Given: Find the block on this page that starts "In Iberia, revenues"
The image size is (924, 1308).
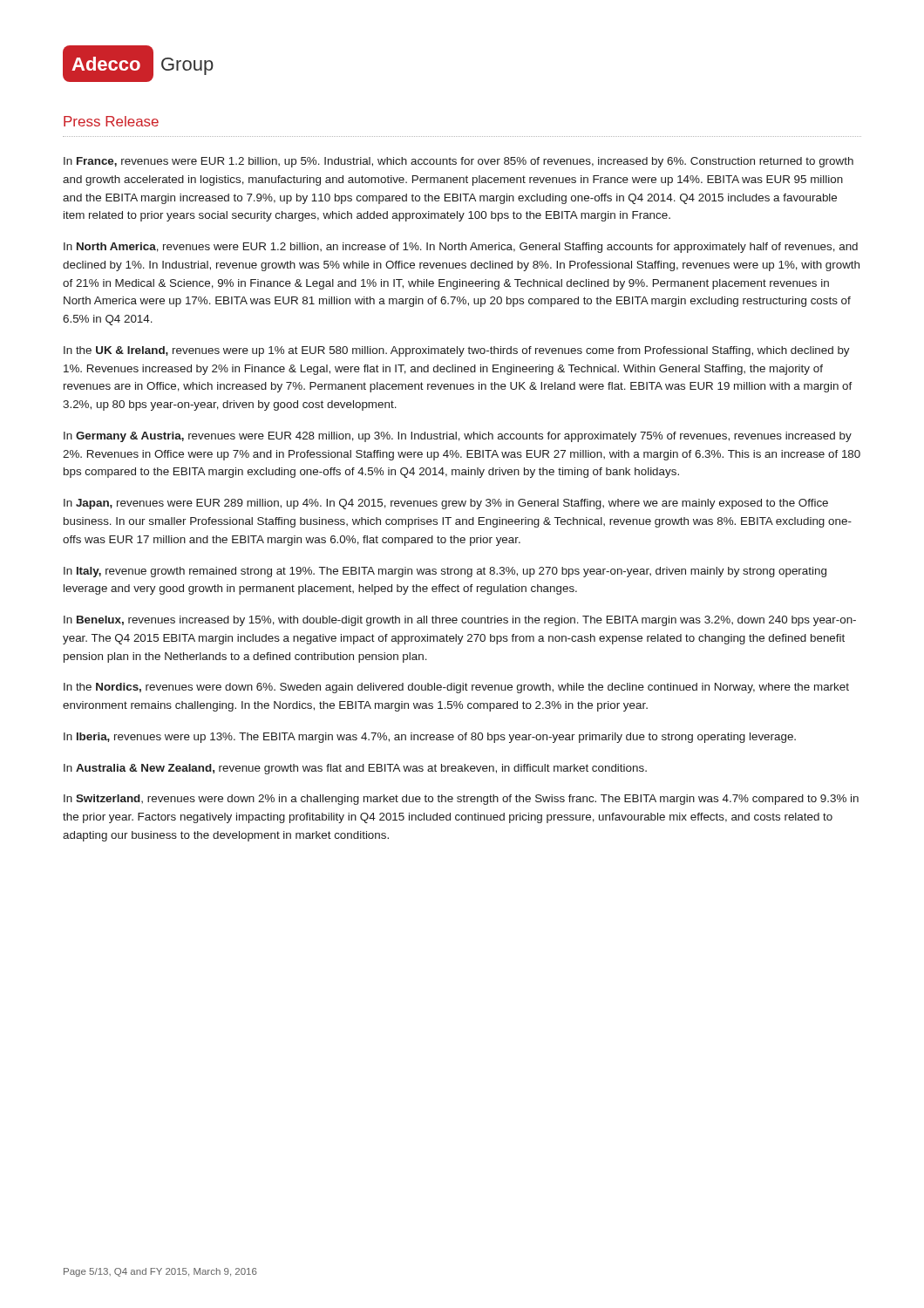Looking at the screenshot, I should [x=430, y=736].
